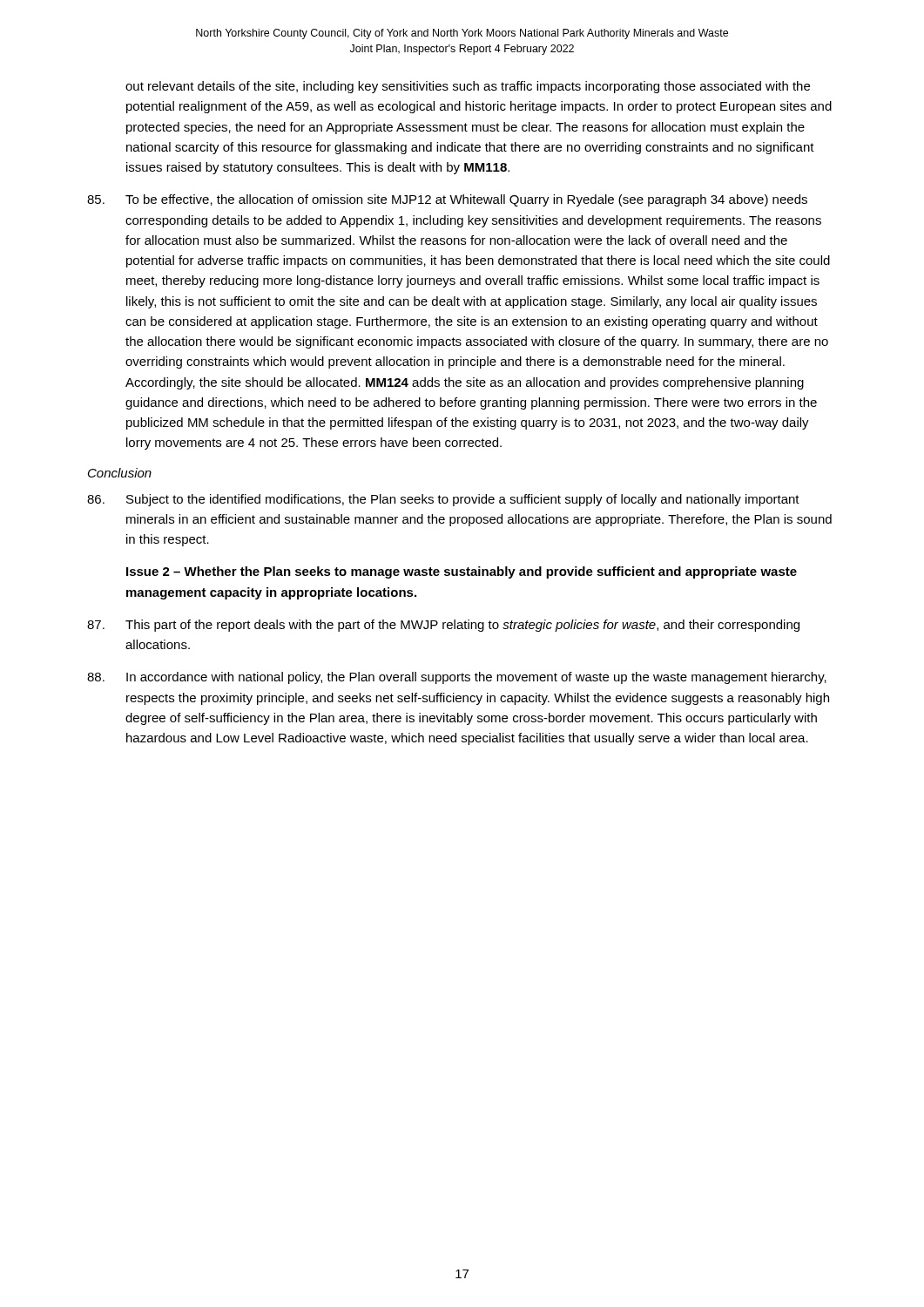This screenshot has width=924, height=1307.
Task: Point to the element starting "out relevant details of"
Action: click(x=479, y=126)
